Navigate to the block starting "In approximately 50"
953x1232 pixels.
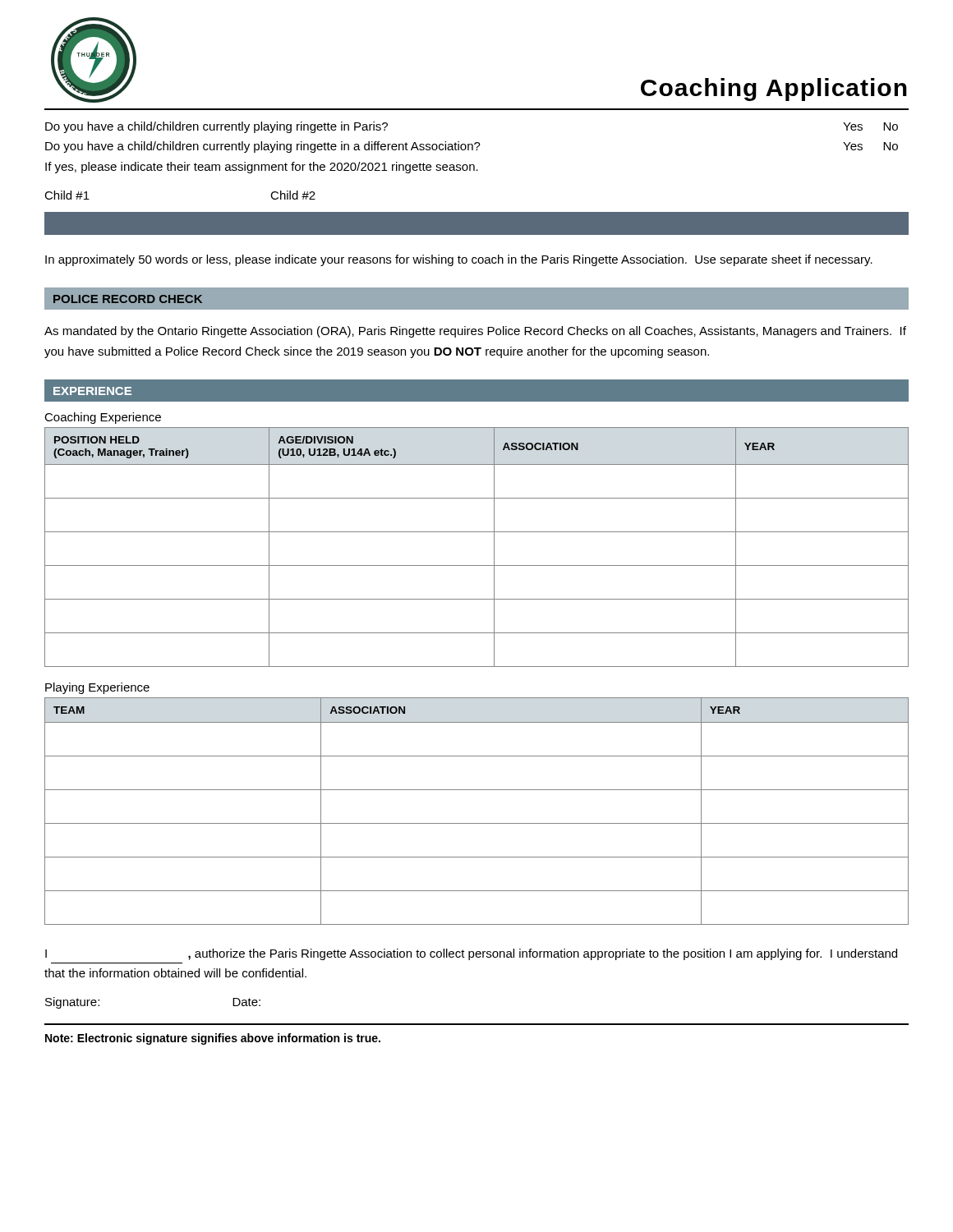pyautogui.click(x=459, y=259)
